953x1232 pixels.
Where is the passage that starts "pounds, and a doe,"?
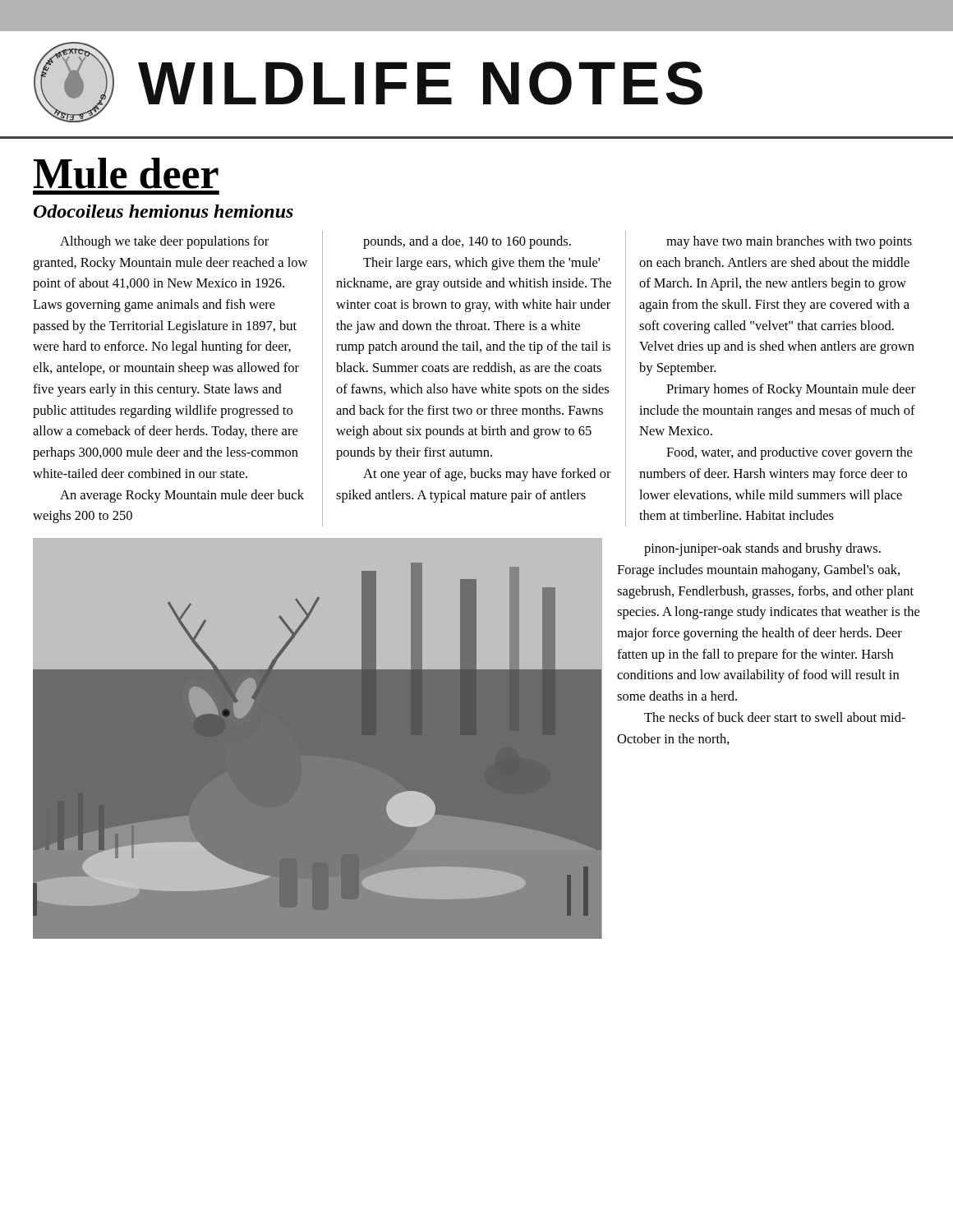tap(474, 368)
